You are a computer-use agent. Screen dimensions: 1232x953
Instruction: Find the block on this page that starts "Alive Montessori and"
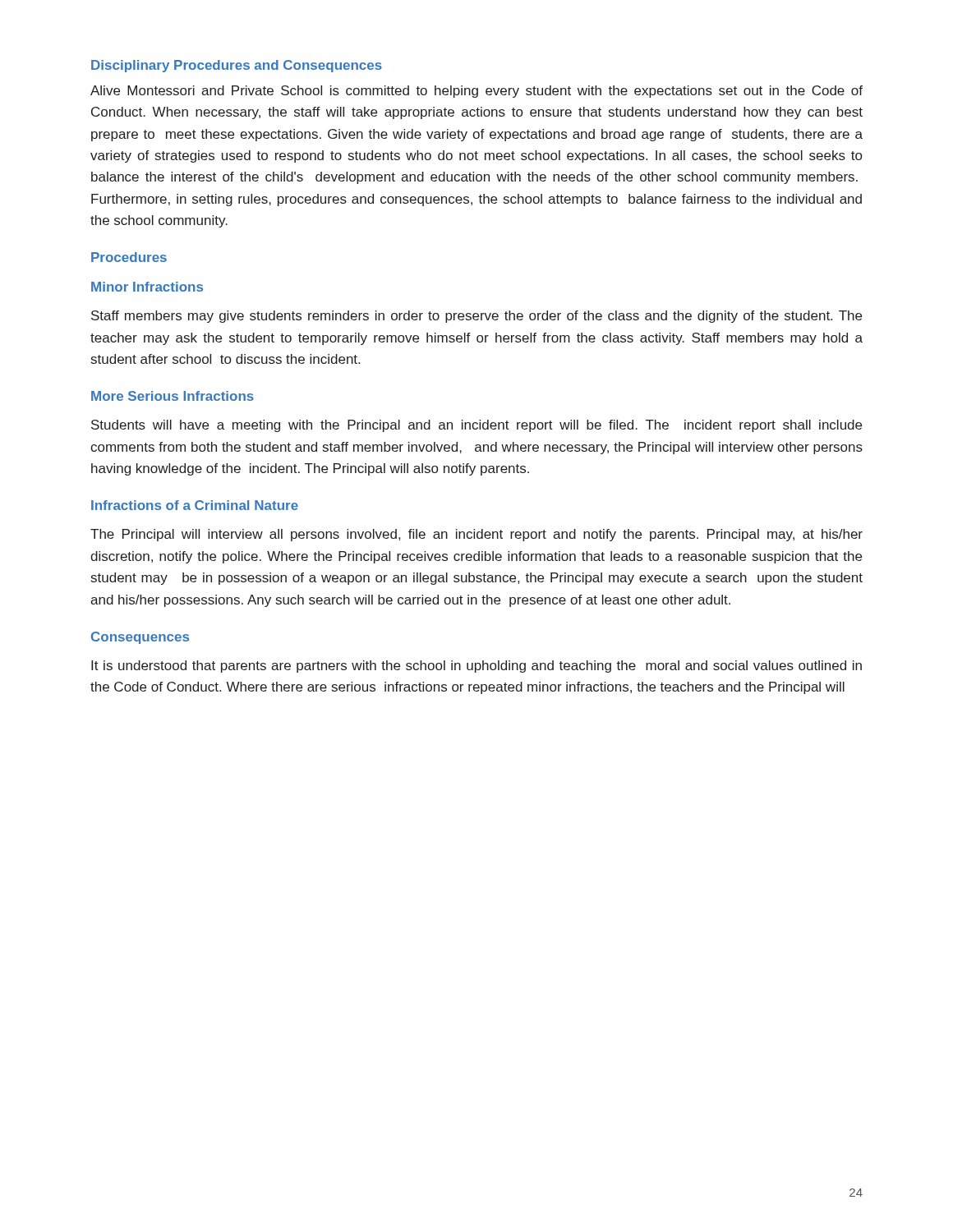(x=476, y=156)
